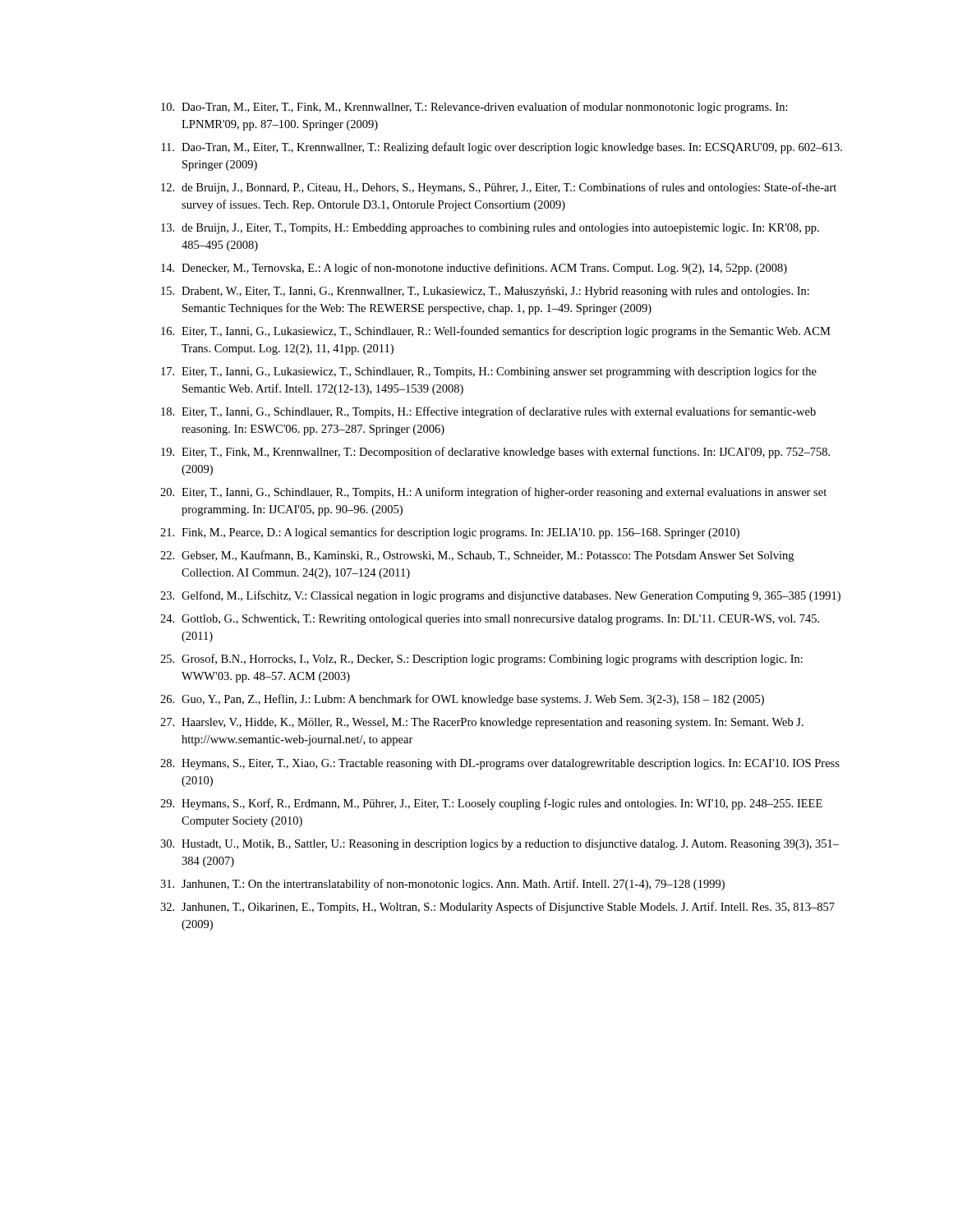Screen dimensions: 1232x953
Task: Find the block starting "21. Fink, M., Pearce, D.: A logical semantics"
Action: (495, 533)
